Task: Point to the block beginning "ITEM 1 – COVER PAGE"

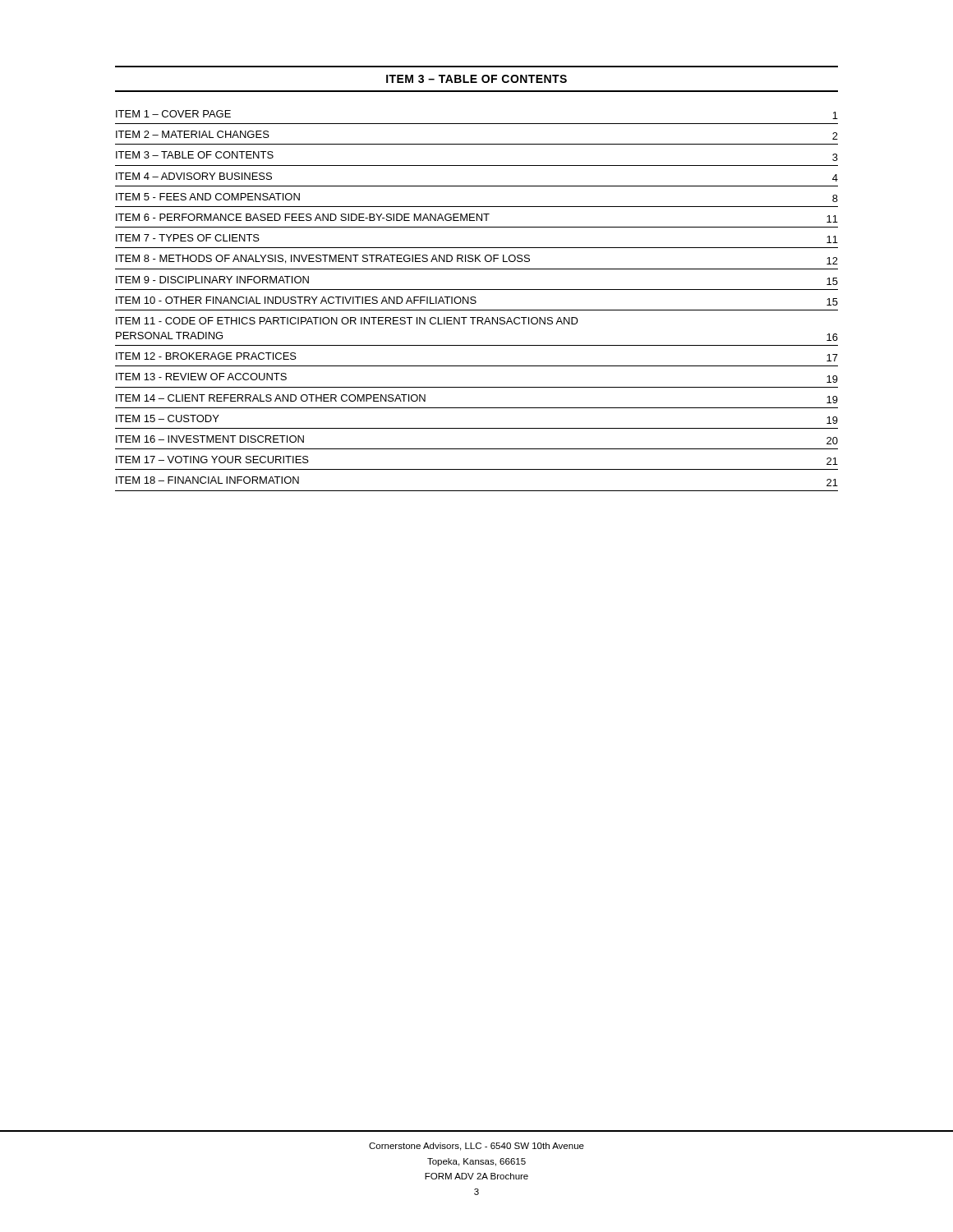Action: click(x=476, y=114)
